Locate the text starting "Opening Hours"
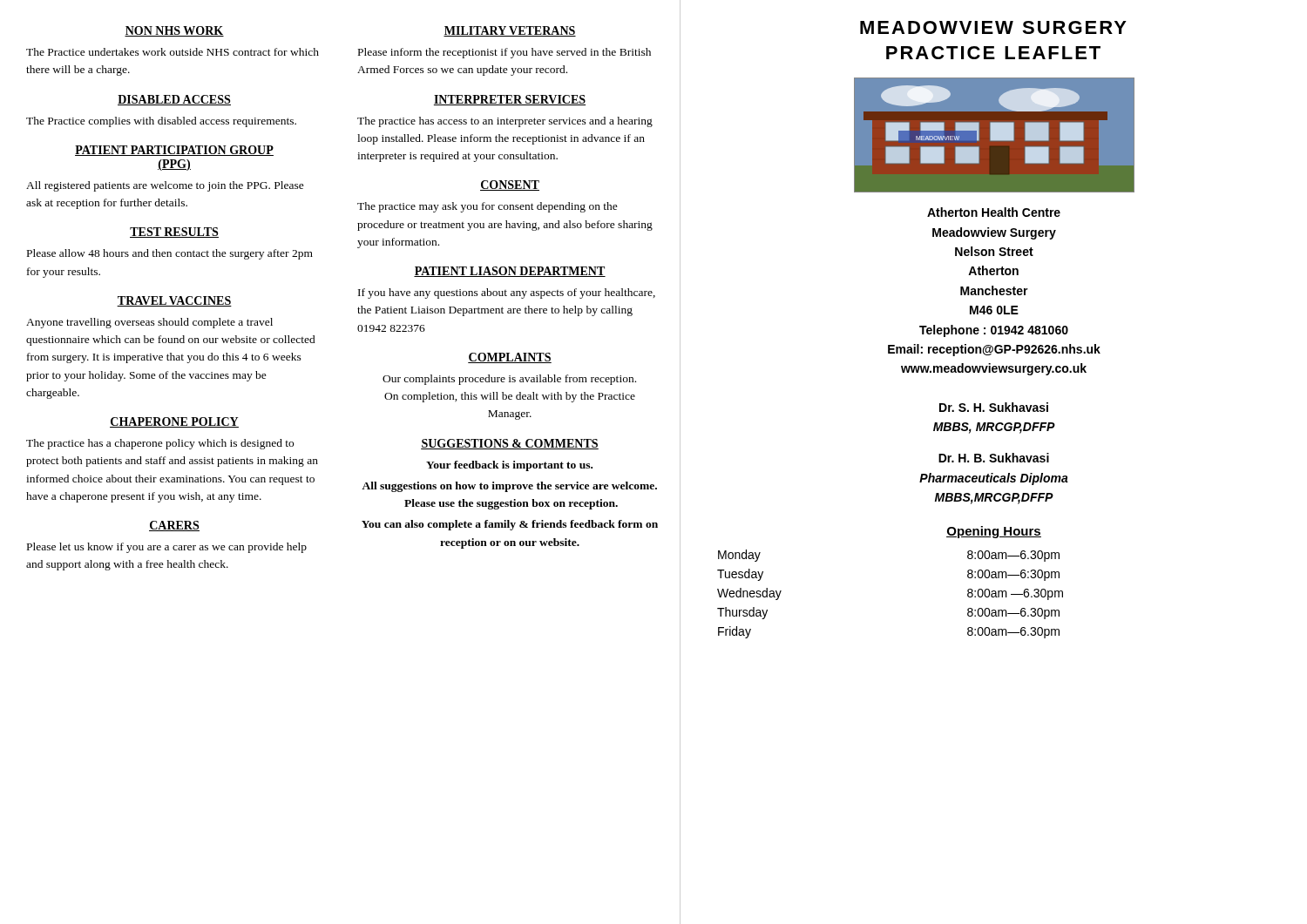1307x924 pixels. 994,530
